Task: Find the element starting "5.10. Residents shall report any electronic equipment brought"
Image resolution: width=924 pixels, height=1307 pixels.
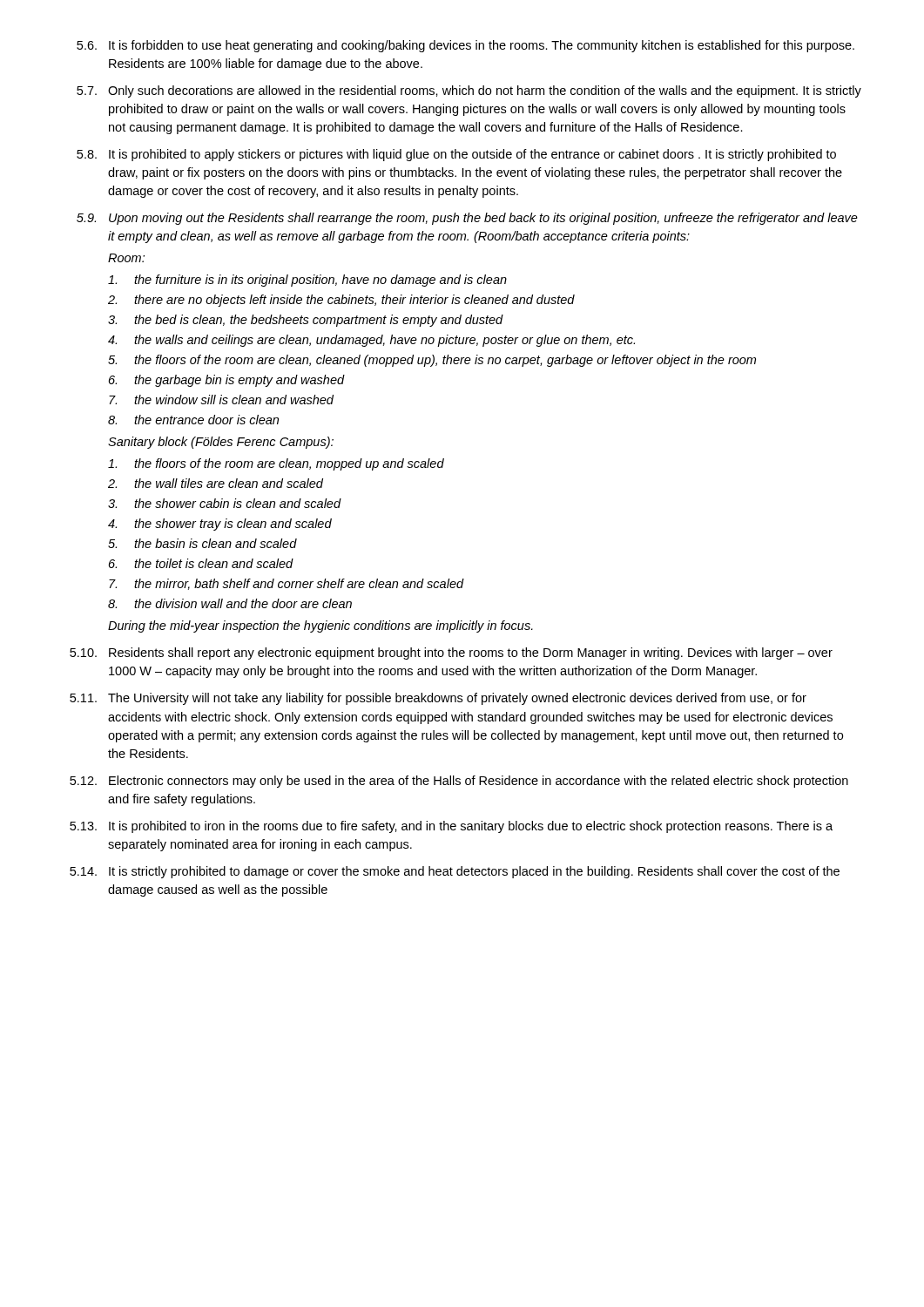Action: pos(462,663)
